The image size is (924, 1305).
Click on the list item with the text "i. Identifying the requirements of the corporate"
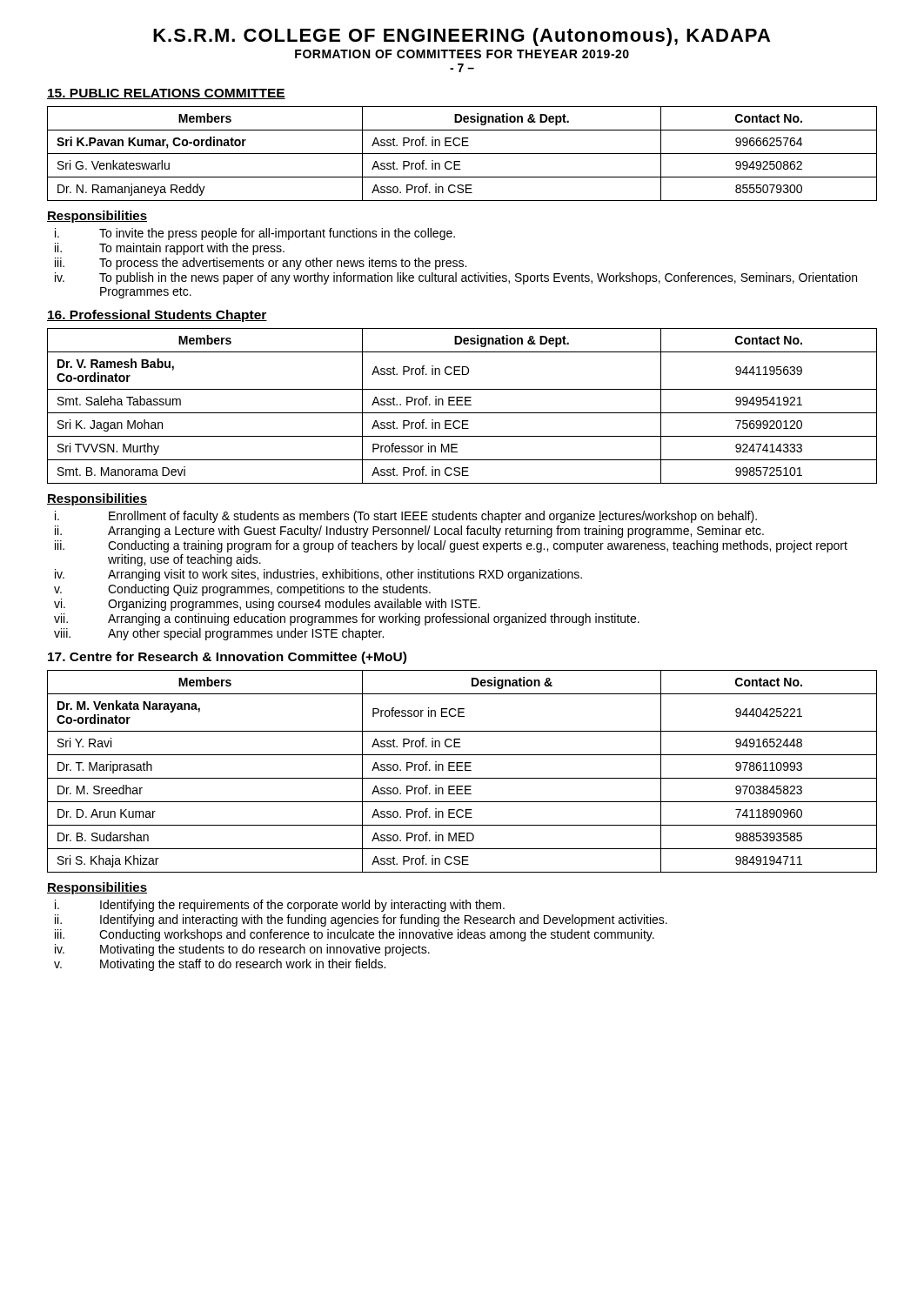coord(462,905)
